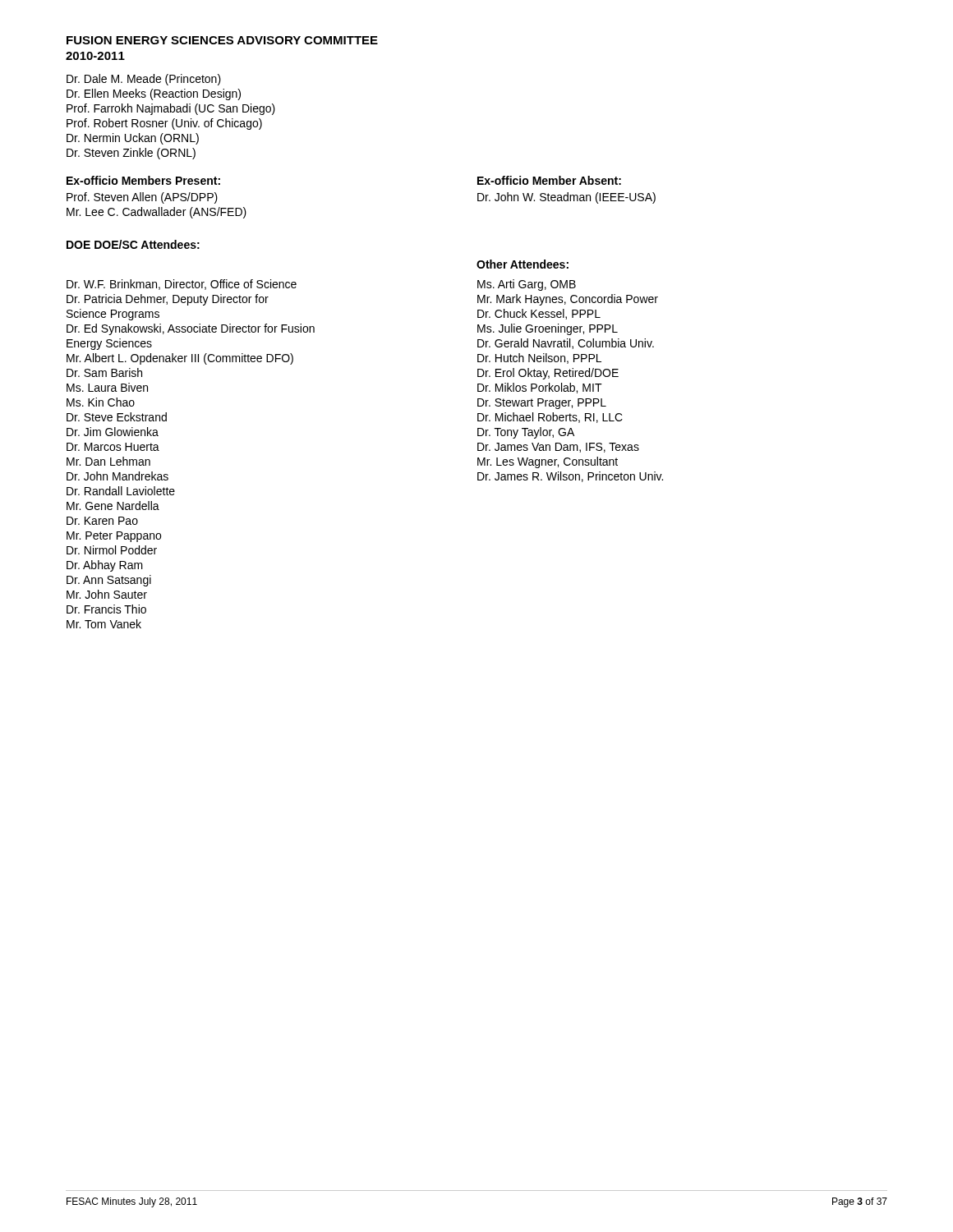Find the region starting "Ms. Laura Biven"
Viewport: 953px width, 1232px height.
[107, 388]
